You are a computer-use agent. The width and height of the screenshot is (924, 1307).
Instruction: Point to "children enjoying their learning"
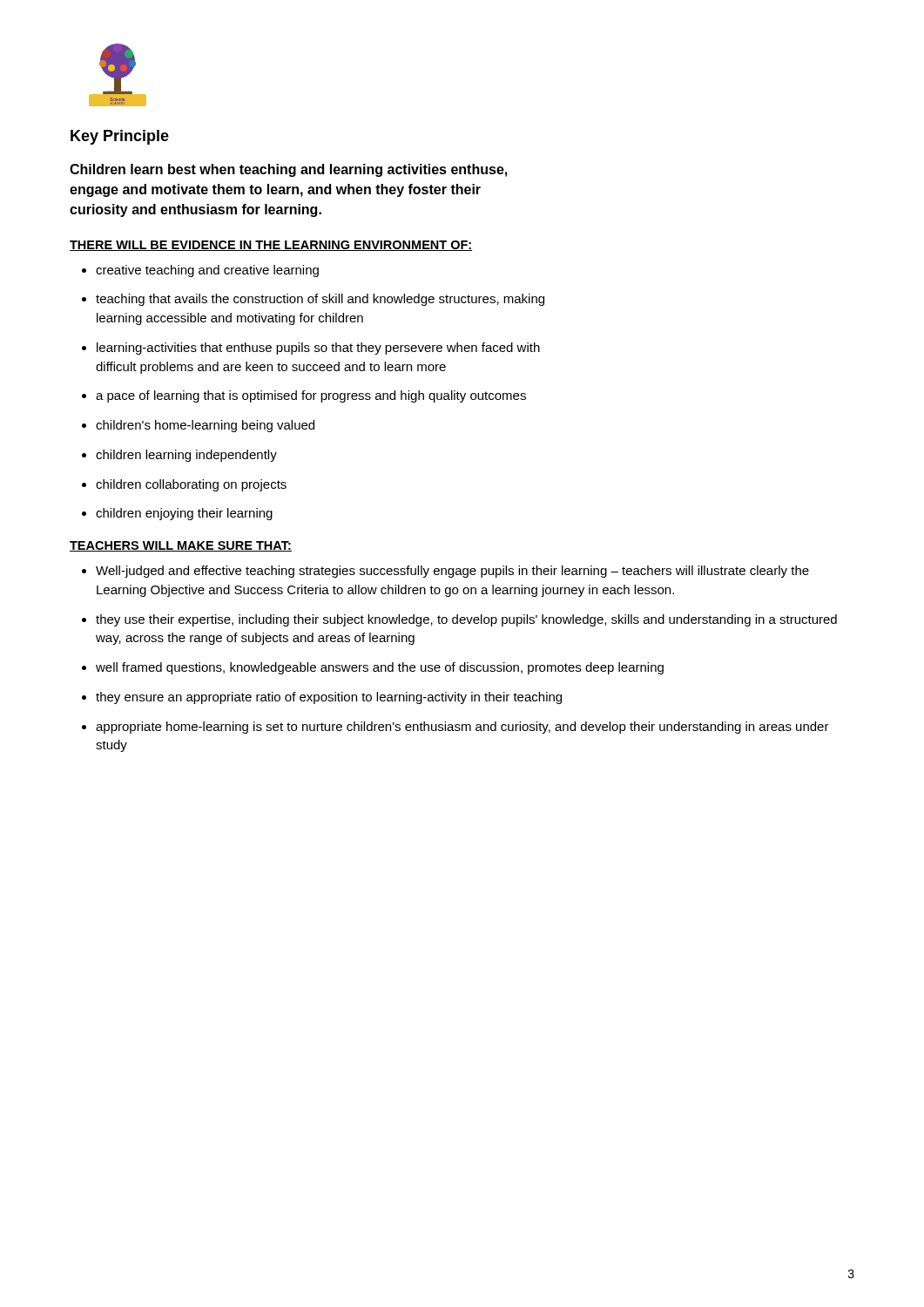(184, 514)
